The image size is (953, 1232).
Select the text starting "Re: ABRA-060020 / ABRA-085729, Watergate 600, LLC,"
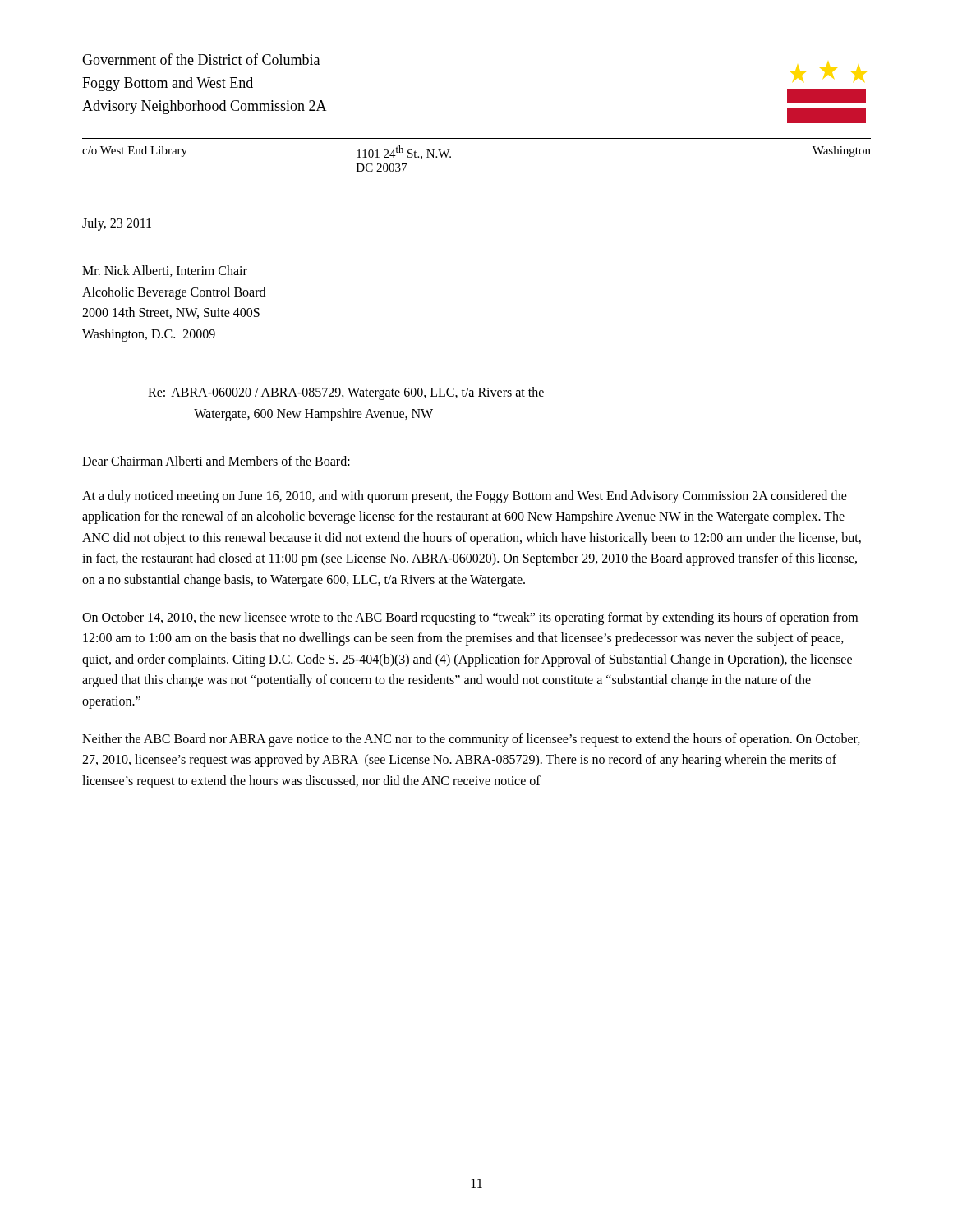click(509, 403)
